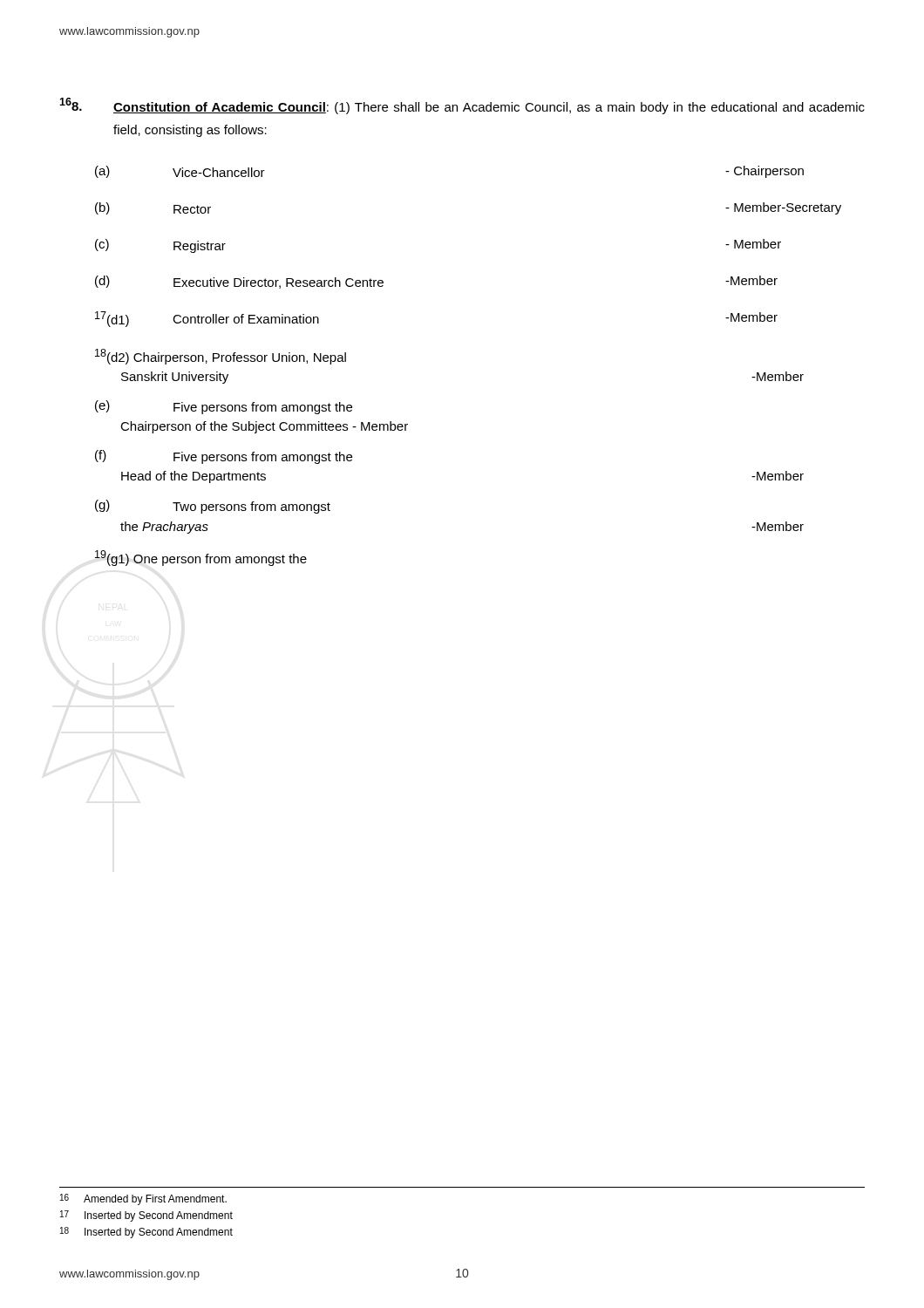This screenshot has width=924, height=1308.
Task: Find the list item with the text "17(d1) Controller of Examination -Member"
Action: [x=112, y=319]
